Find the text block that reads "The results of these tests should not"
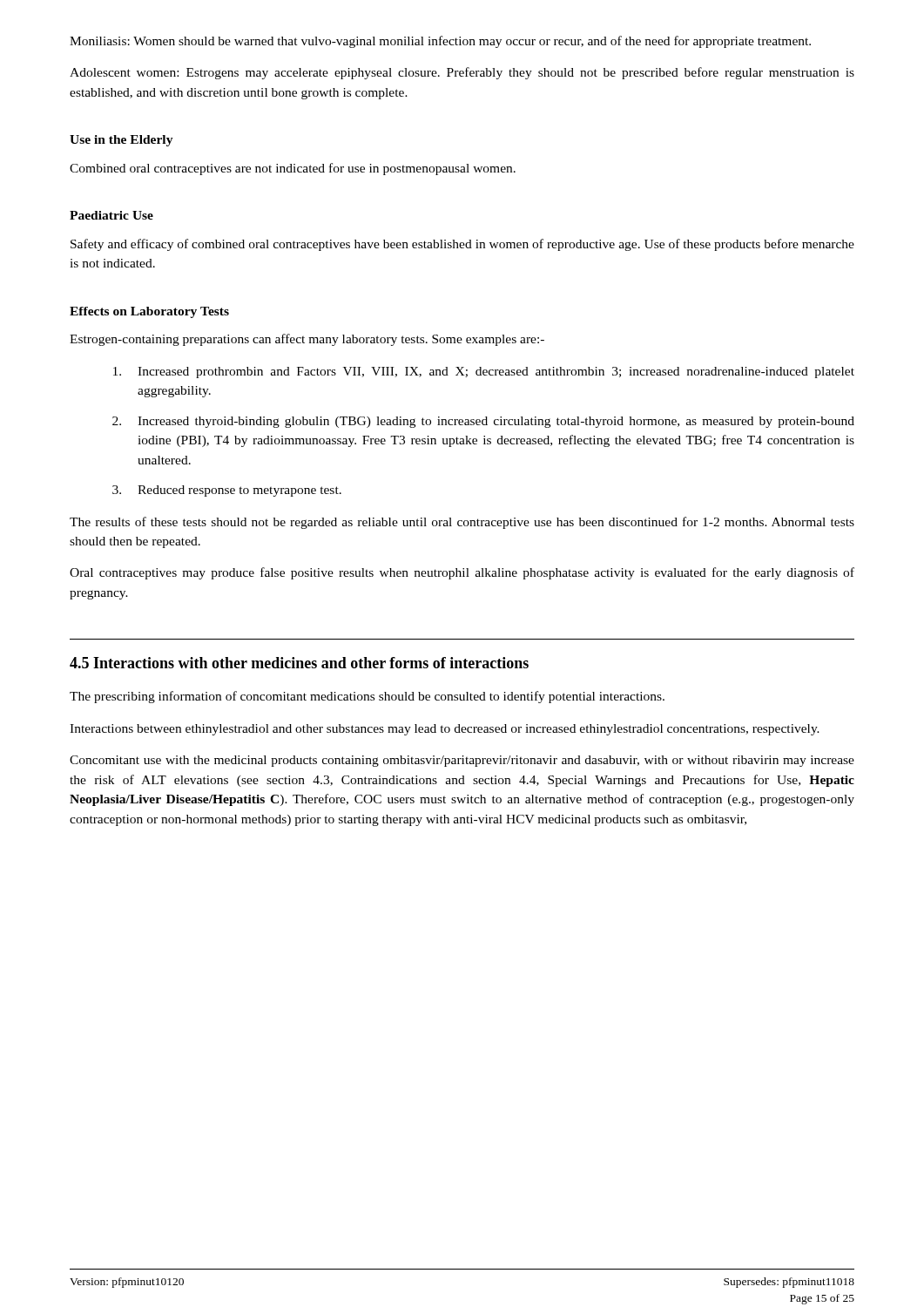This screenshot has height=1307, width=924. 462,531
